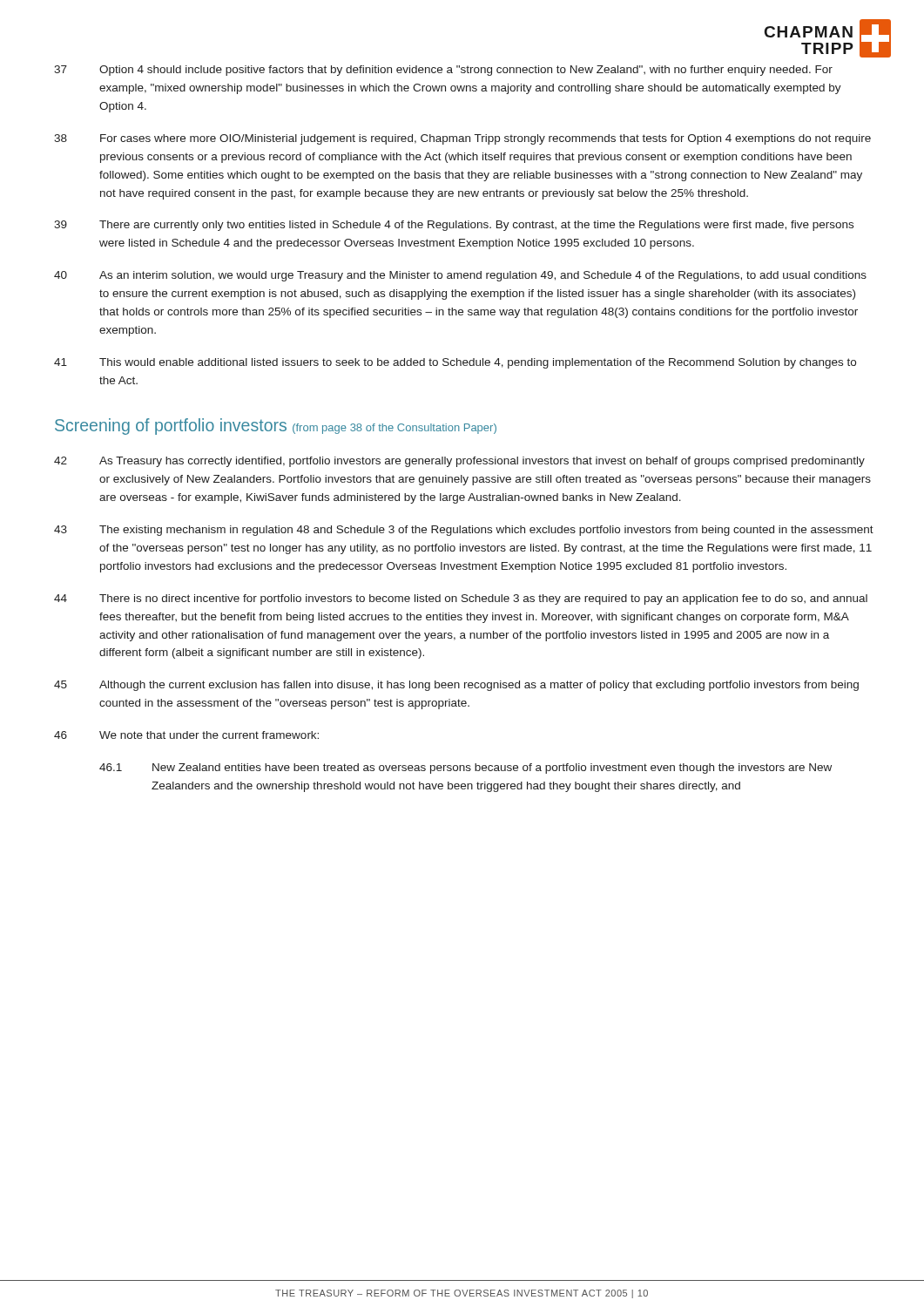Image resolution: width=924 pixels, height=1307 pixels.
Task: Point to the element starting "45 Although the current exclusion"
Action: point(464,695)
